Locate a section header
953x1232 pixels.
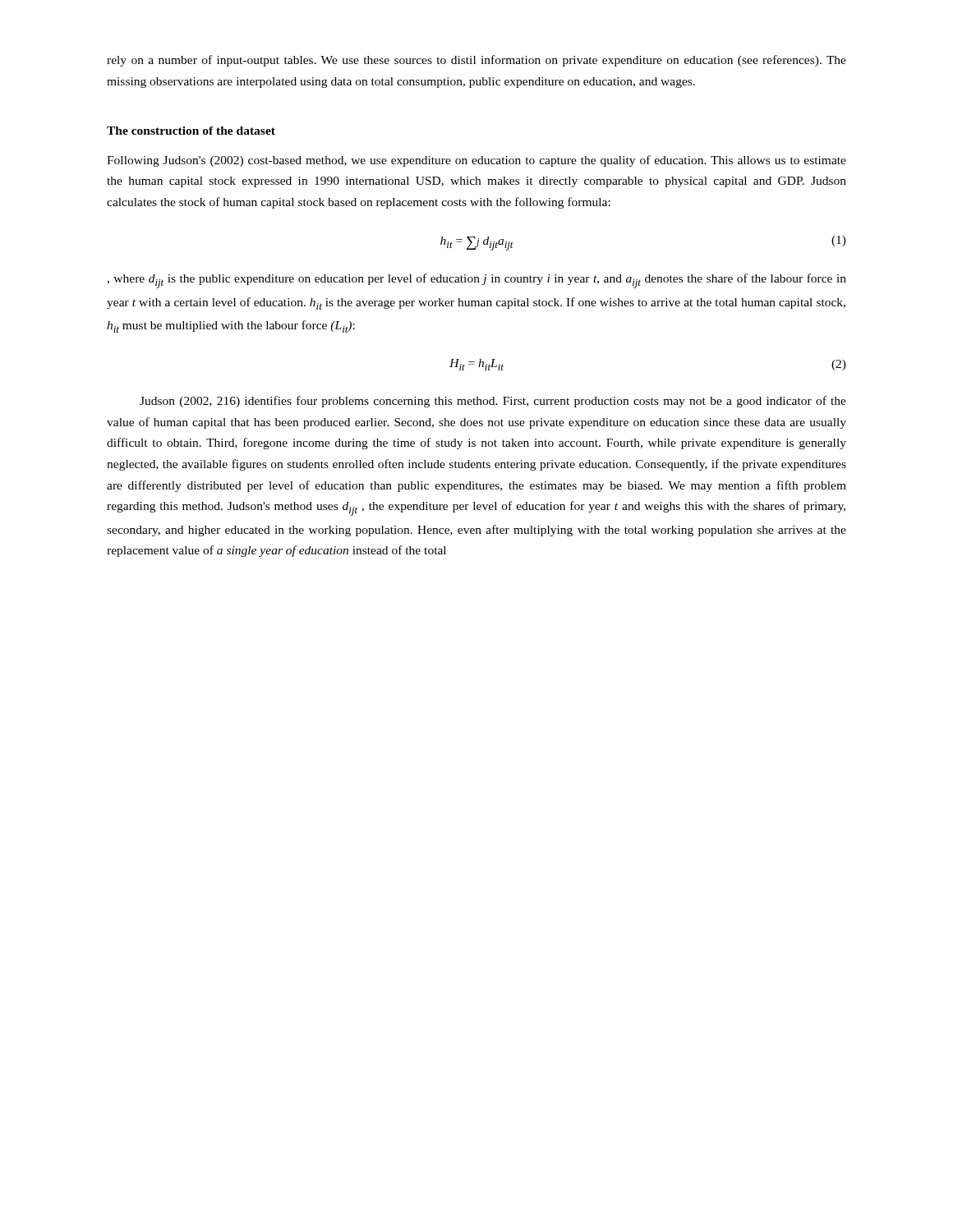click(191, 130)
